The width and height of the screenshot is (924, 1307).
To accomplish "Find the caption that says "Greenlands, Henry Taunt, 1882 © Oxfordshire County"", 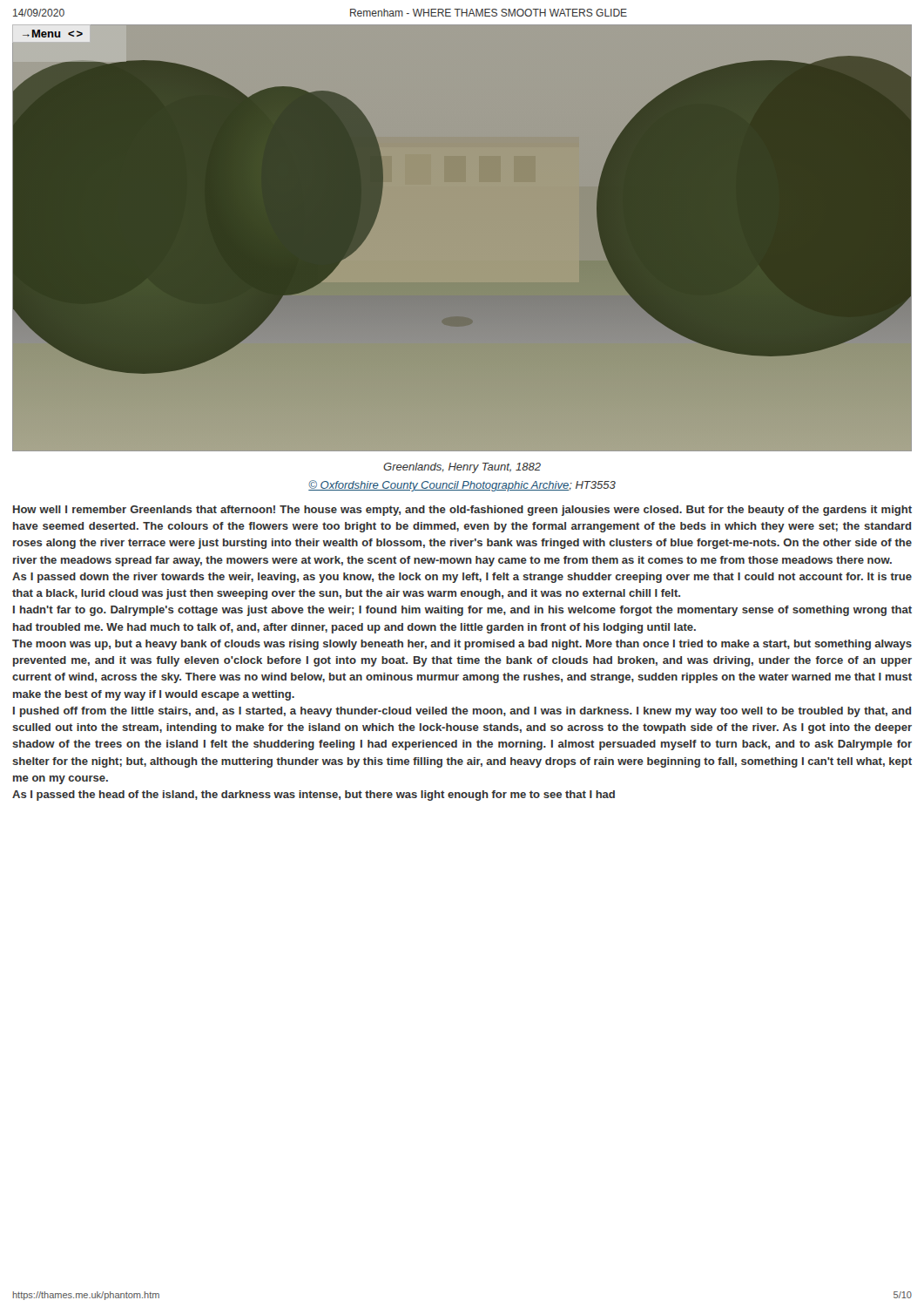I will click(x=462, y=476).
